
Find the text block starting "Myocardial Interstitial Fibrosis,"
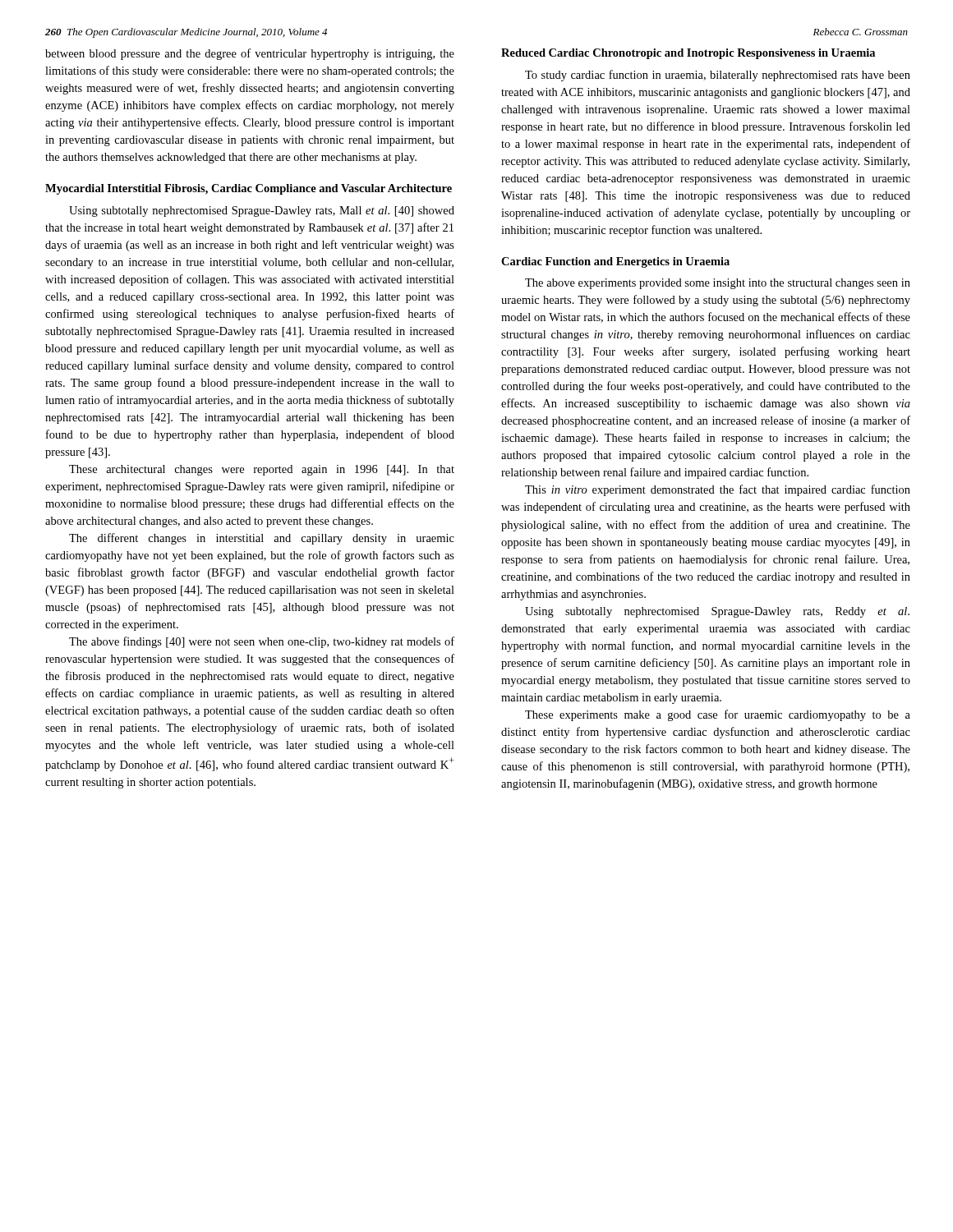pos(249,188)
